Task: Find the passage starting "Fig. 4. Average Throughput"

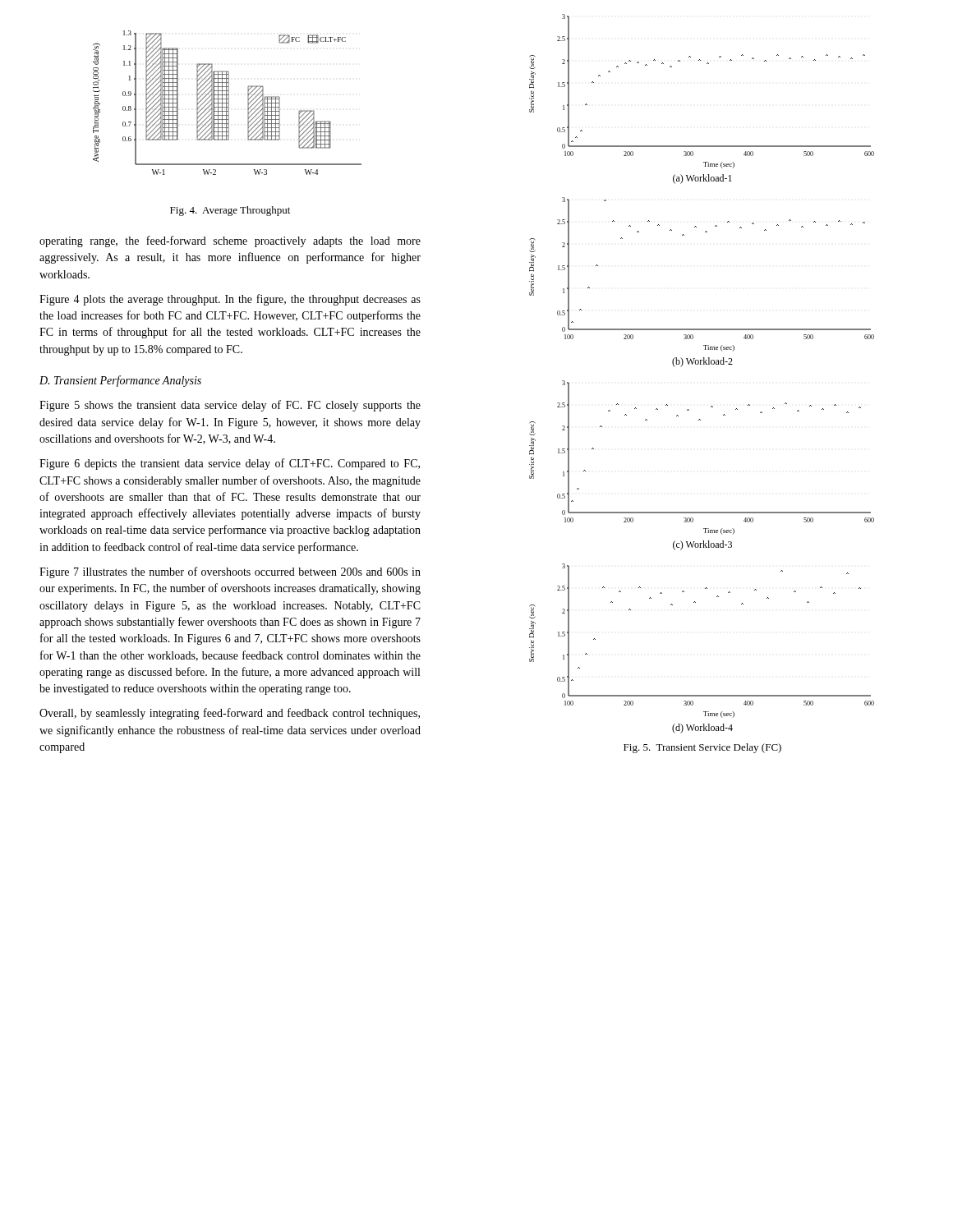Action: coord(230,210)
